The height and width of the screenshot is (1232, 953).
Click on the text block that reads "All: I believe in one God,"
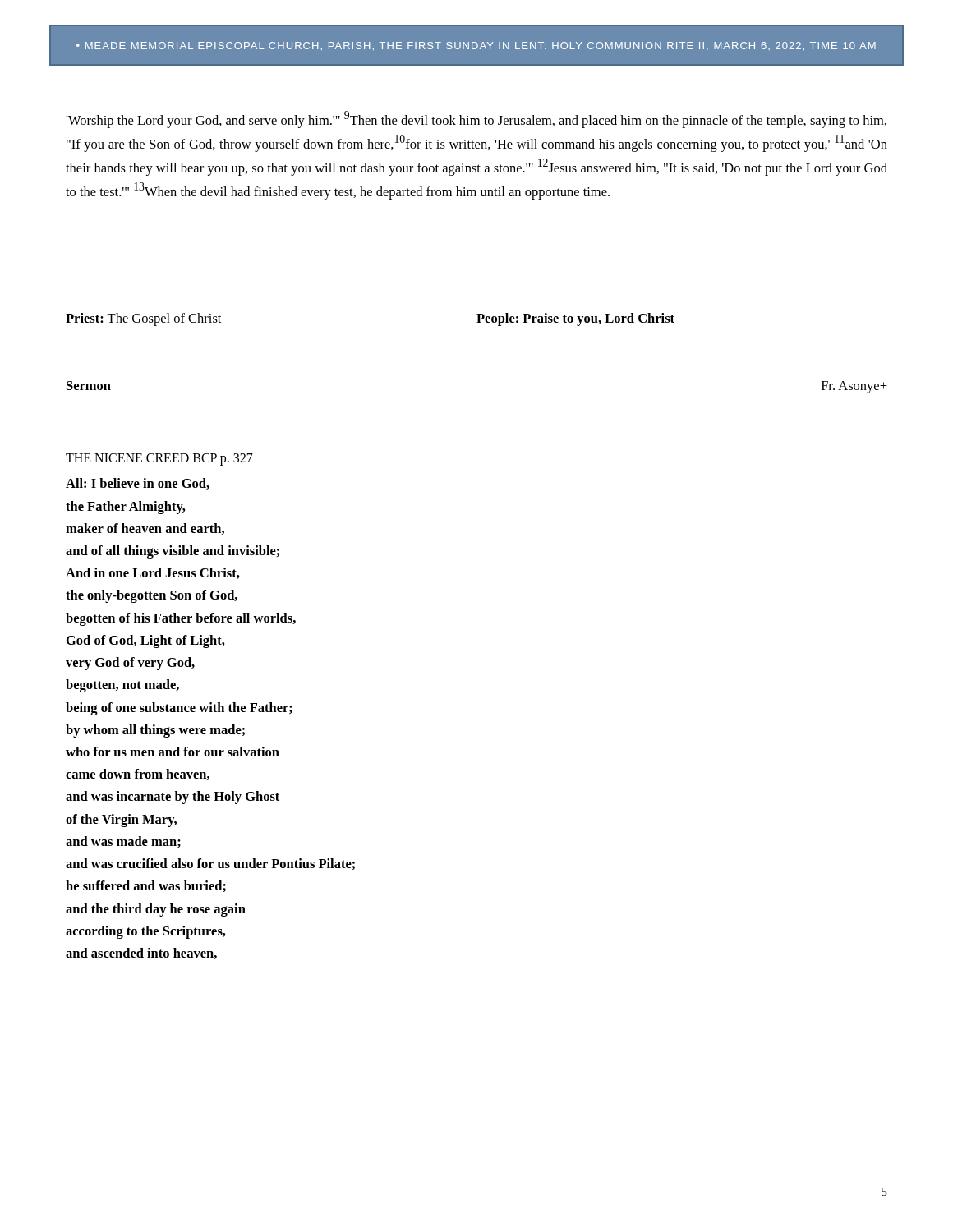point(211,718)
